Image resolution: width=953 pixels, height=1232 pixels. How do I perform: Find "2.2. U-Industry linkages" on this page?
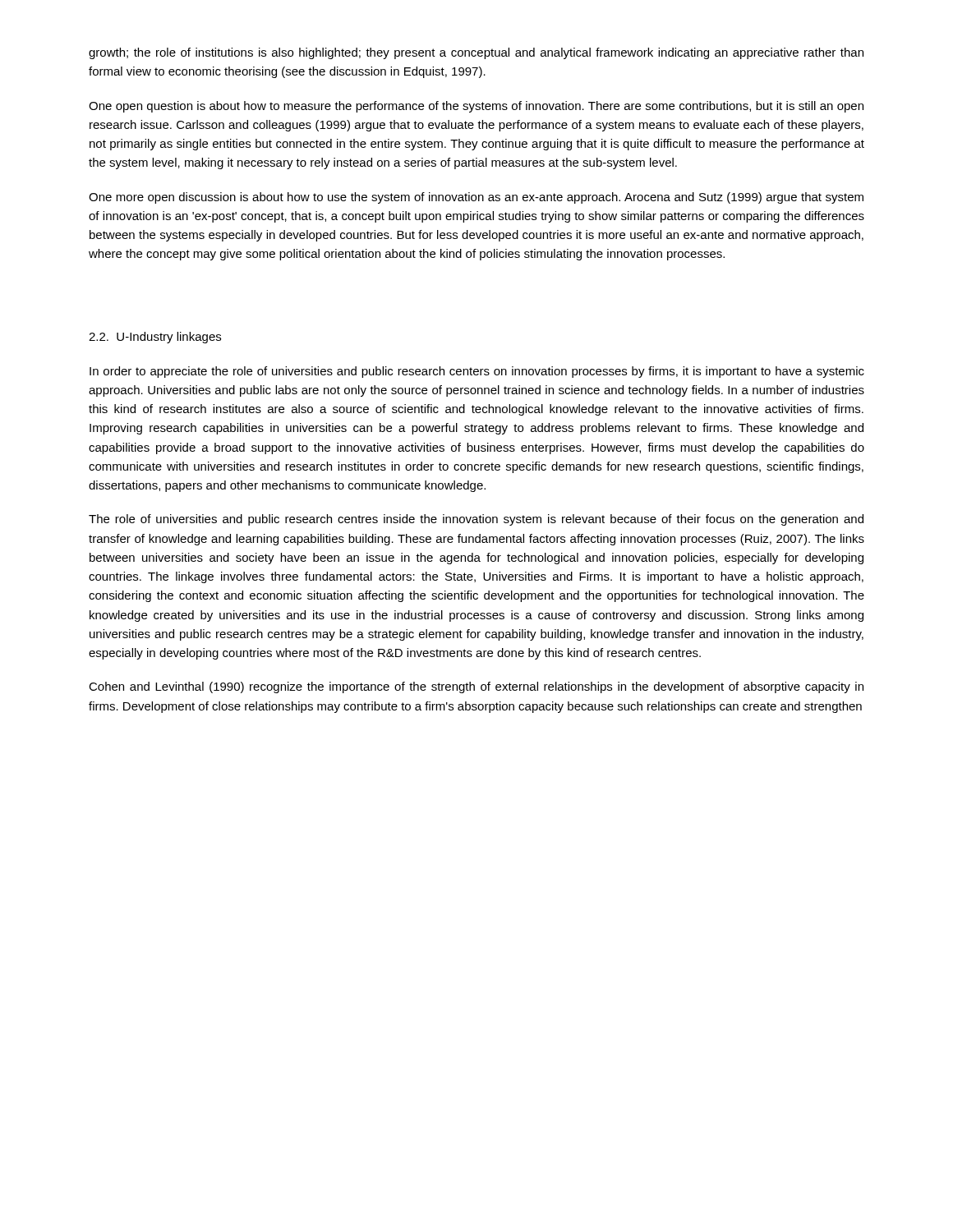pos(155,336)
